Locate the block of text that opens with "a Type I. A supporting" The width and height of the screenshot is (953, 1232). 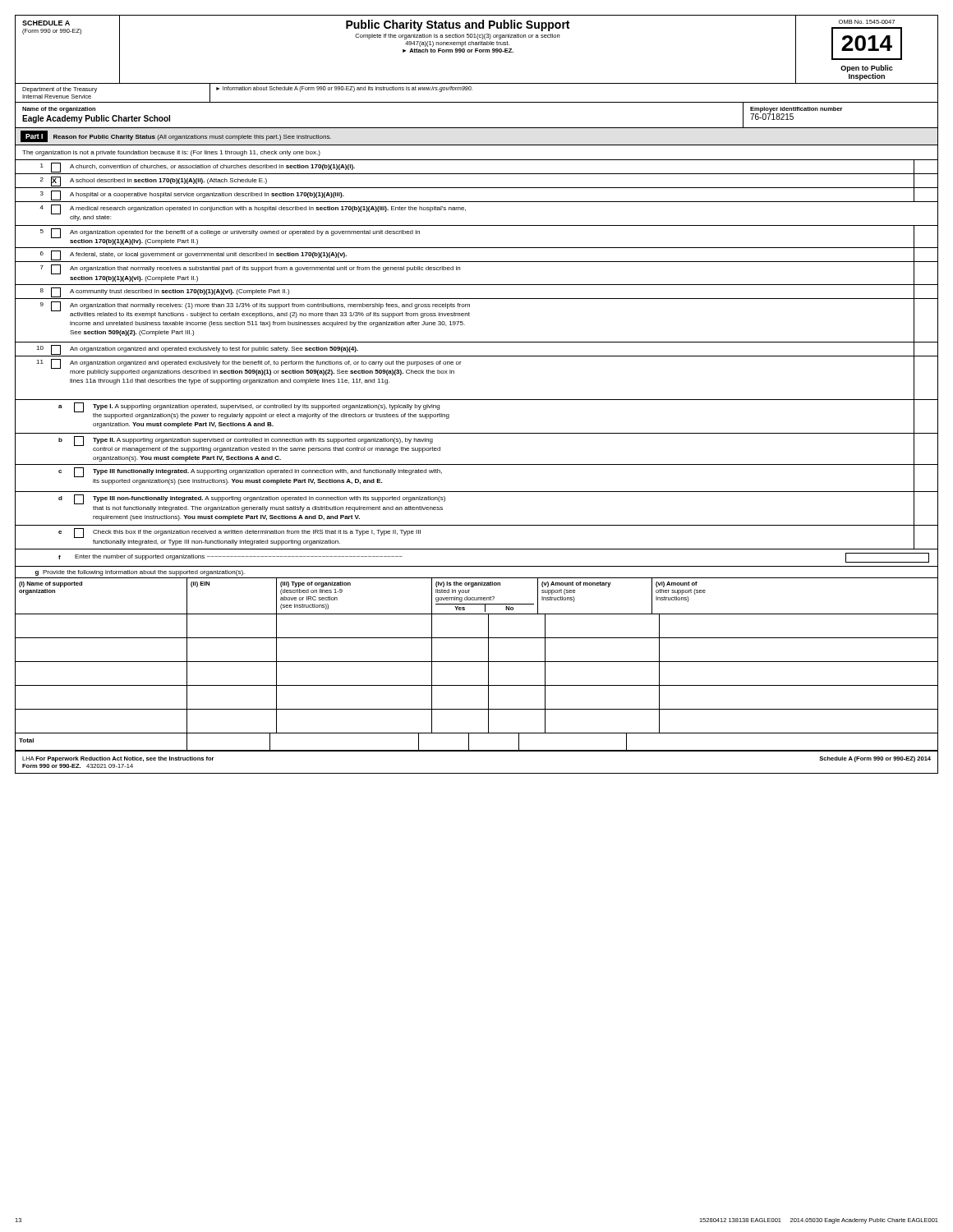tap(476, 416)
